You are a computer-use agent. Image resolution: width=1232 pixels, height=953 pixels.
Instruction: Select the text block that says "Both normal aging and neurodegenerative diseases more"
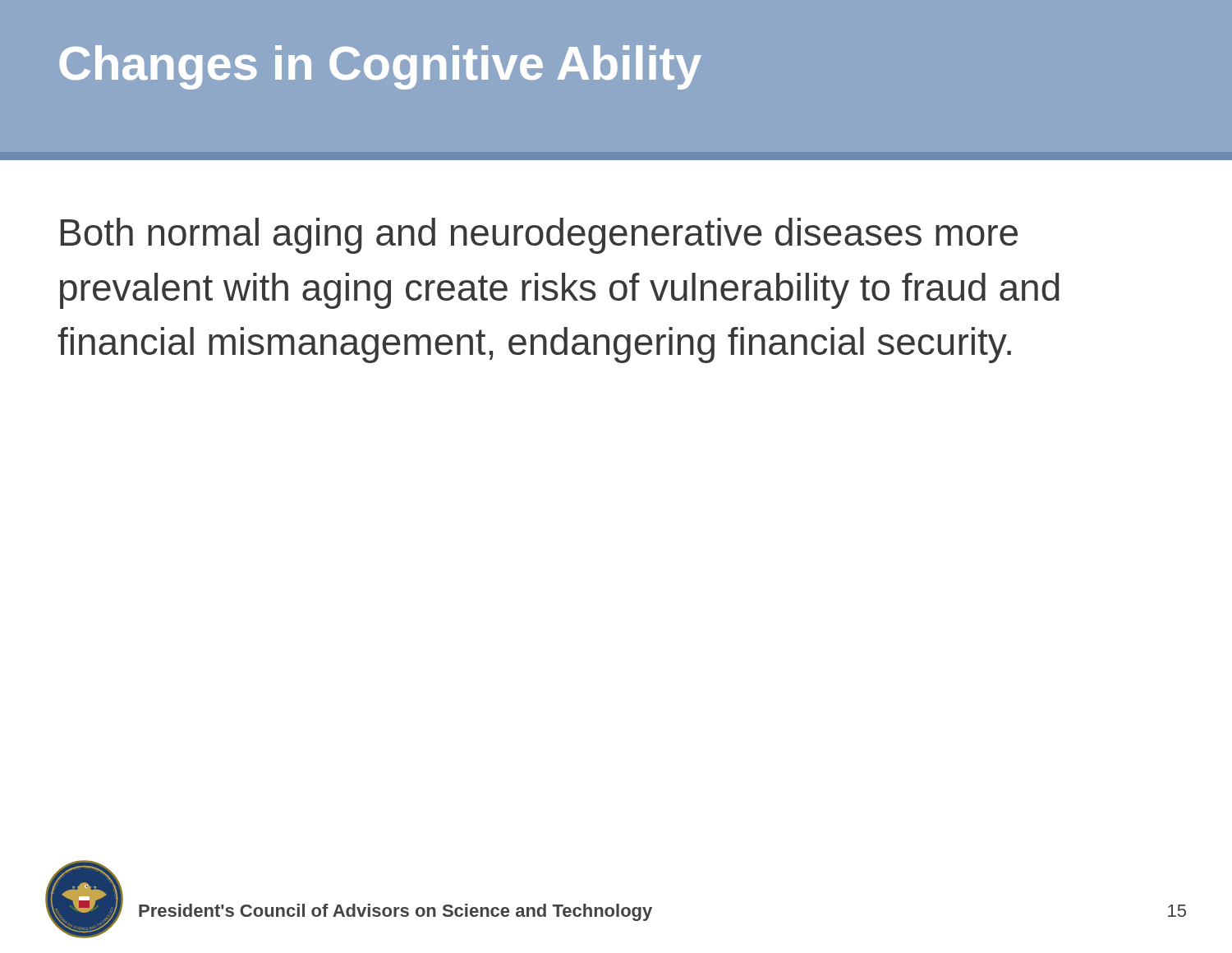pos(559,287)
